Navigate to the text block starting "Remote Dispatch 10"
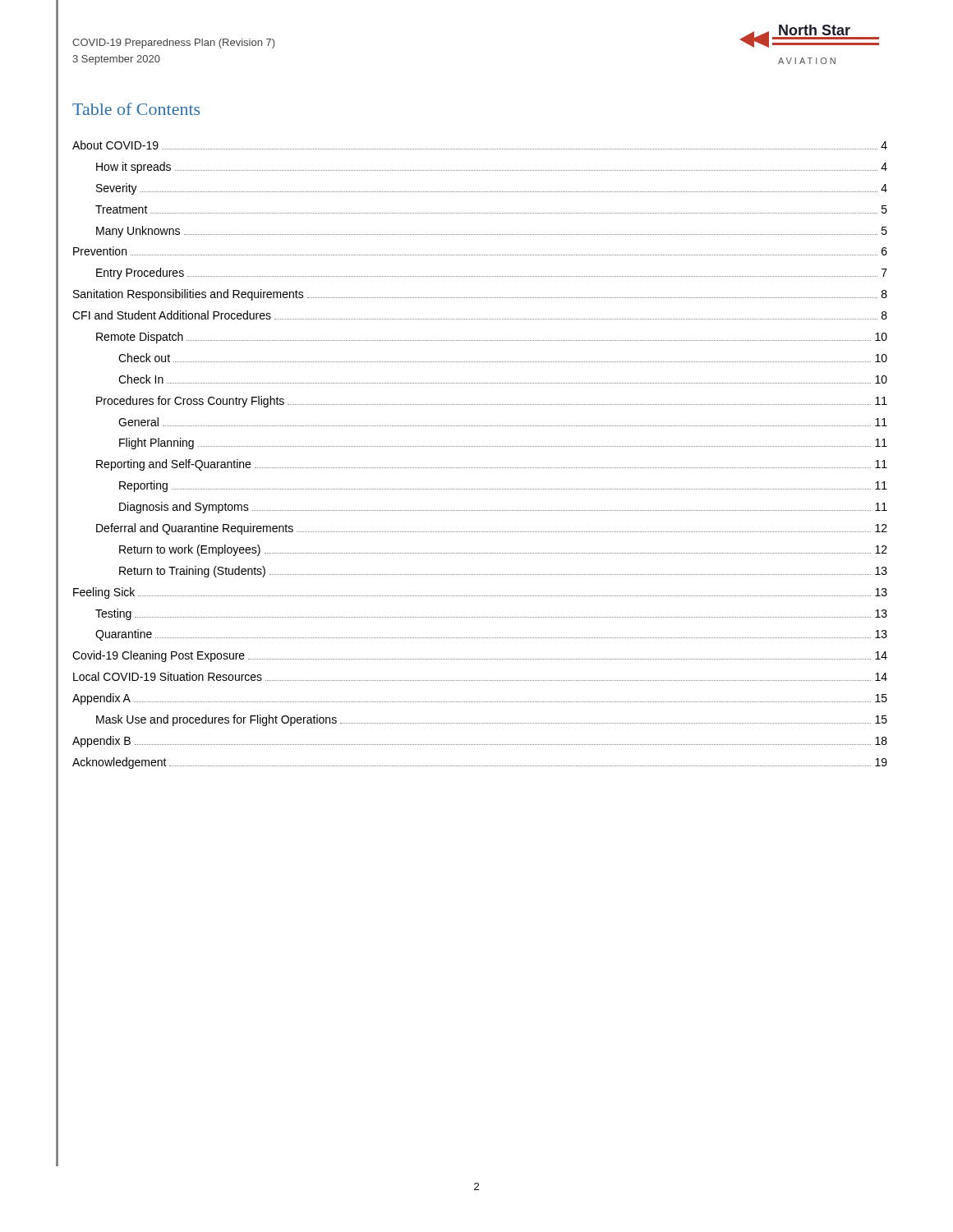Viewport: 953px width, 1232px height. tap(491, 338)
